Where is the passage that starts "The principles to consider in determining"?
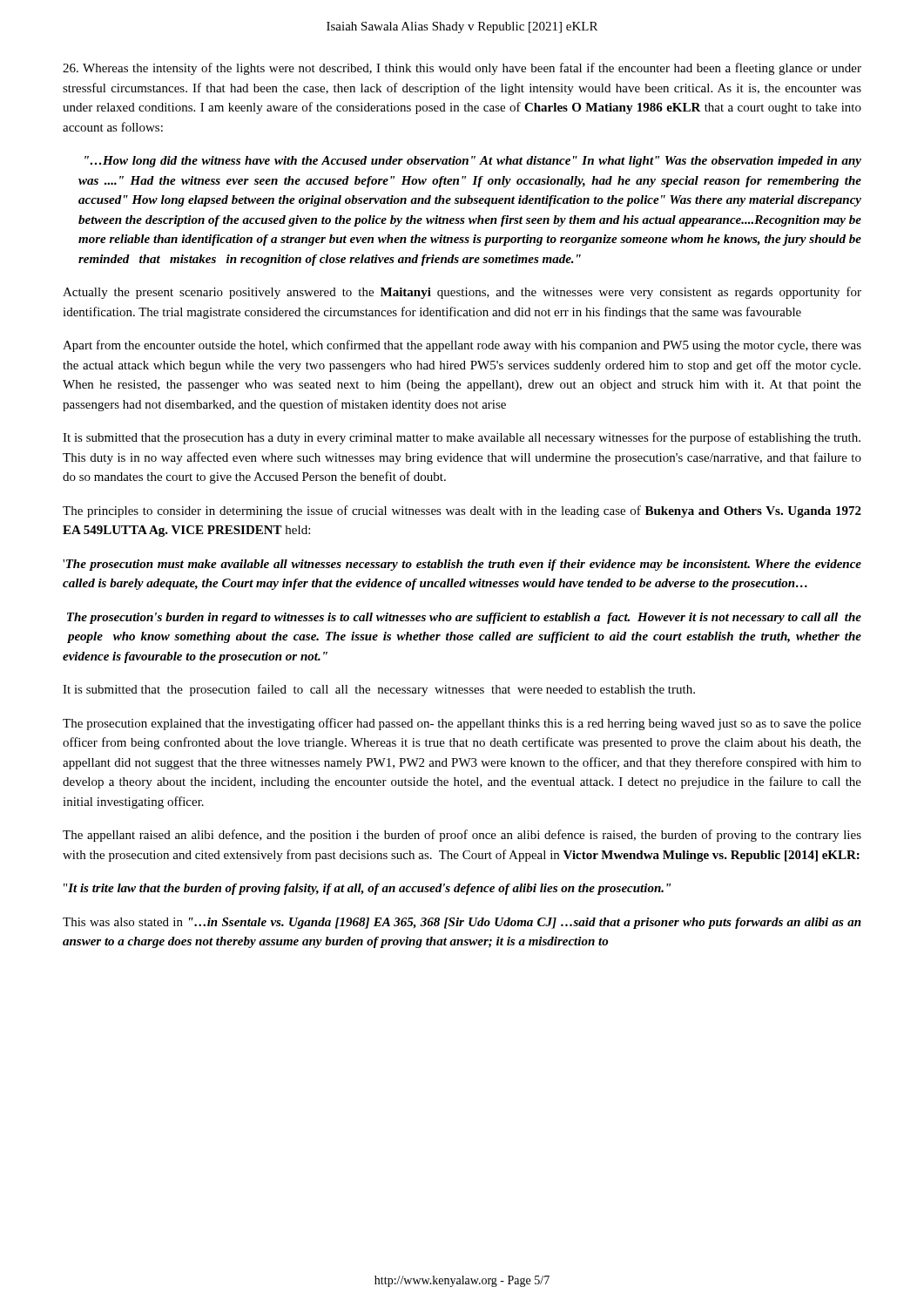The width and height of the screenshot is (924, 1307). (462, 520)
